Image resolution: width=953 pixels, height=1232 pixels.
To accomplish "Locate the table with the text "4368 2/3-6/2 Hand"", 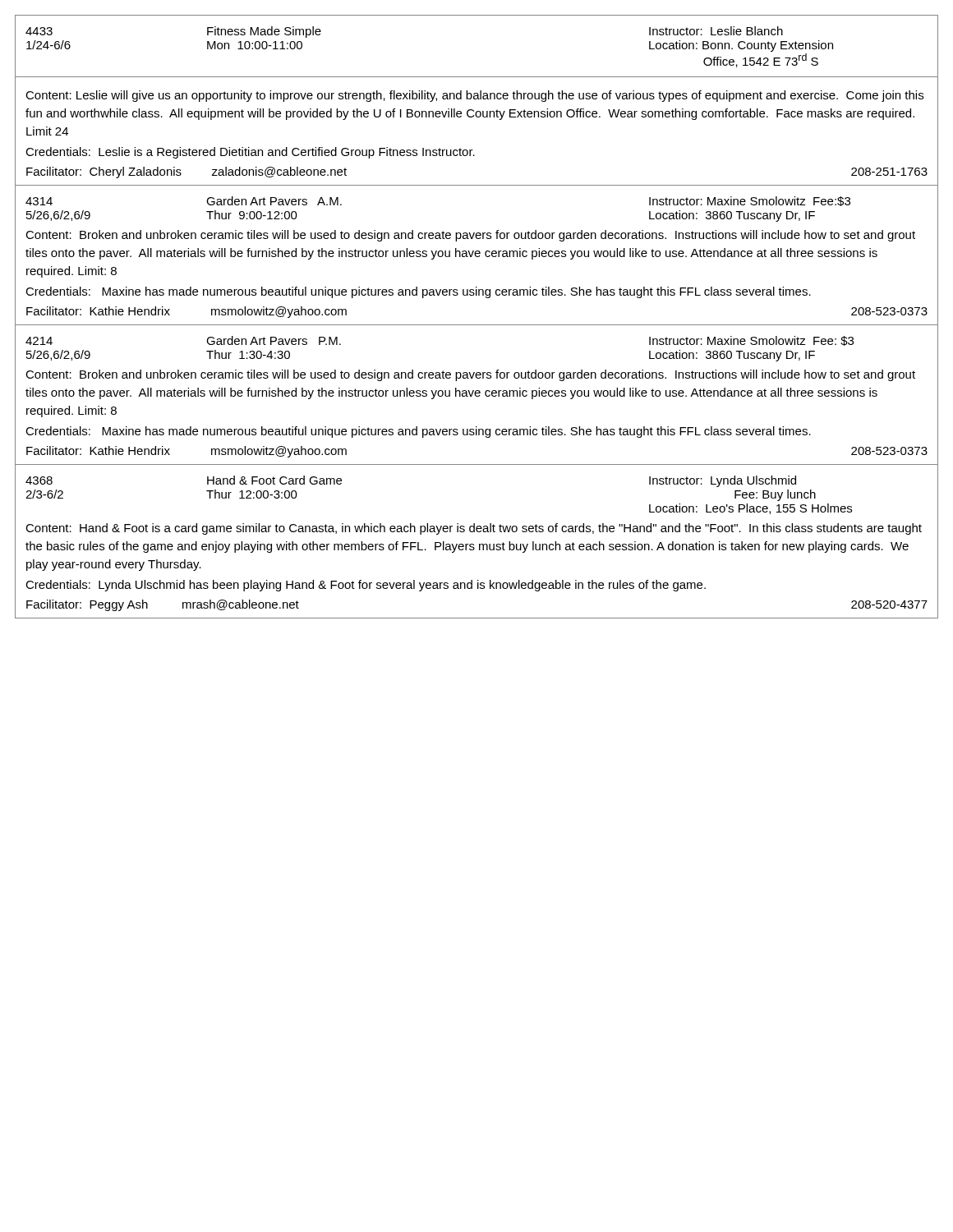I will tap(476, 541).
